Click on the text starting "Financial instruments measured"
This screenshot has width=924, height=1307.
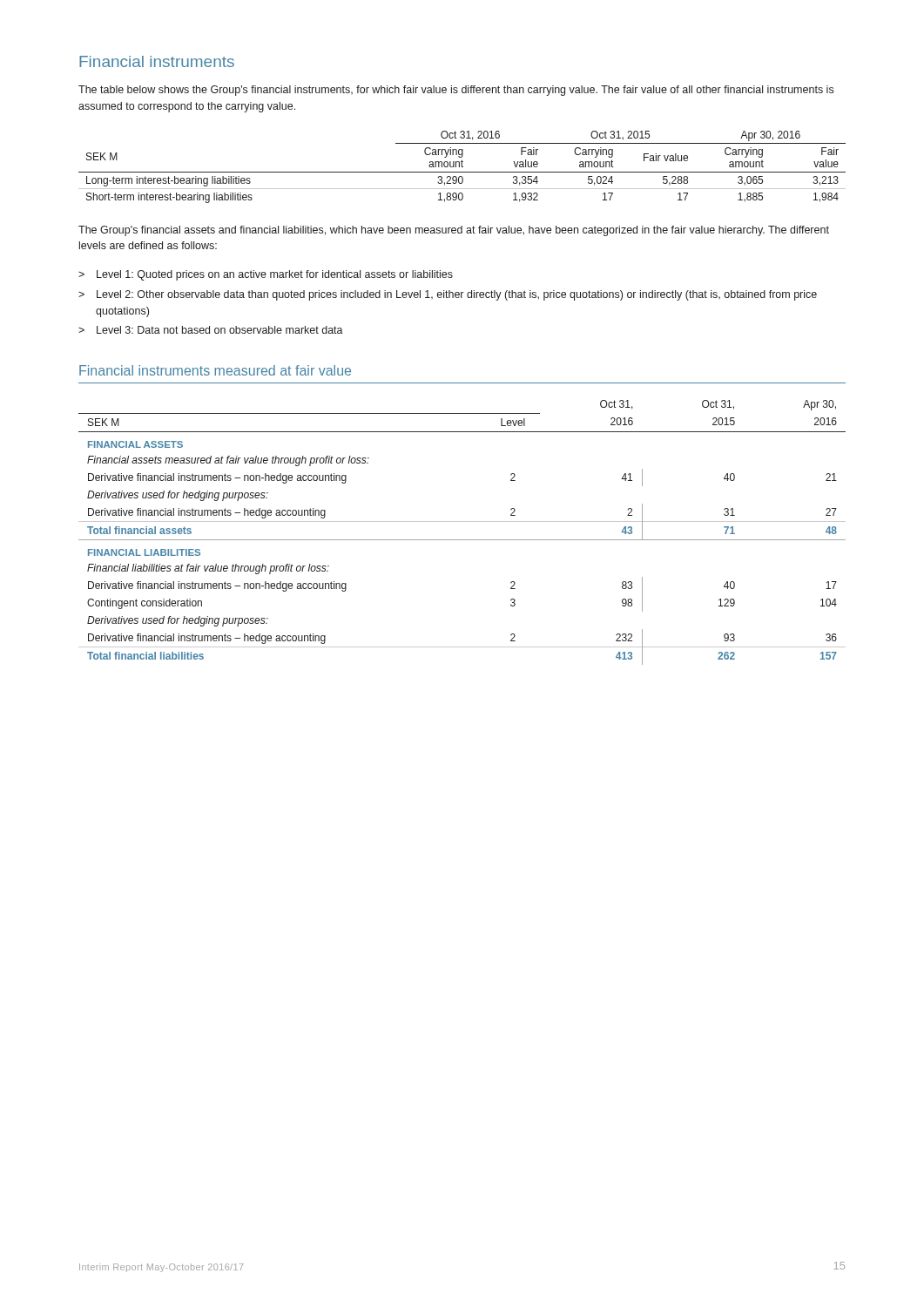coord(462,373)
